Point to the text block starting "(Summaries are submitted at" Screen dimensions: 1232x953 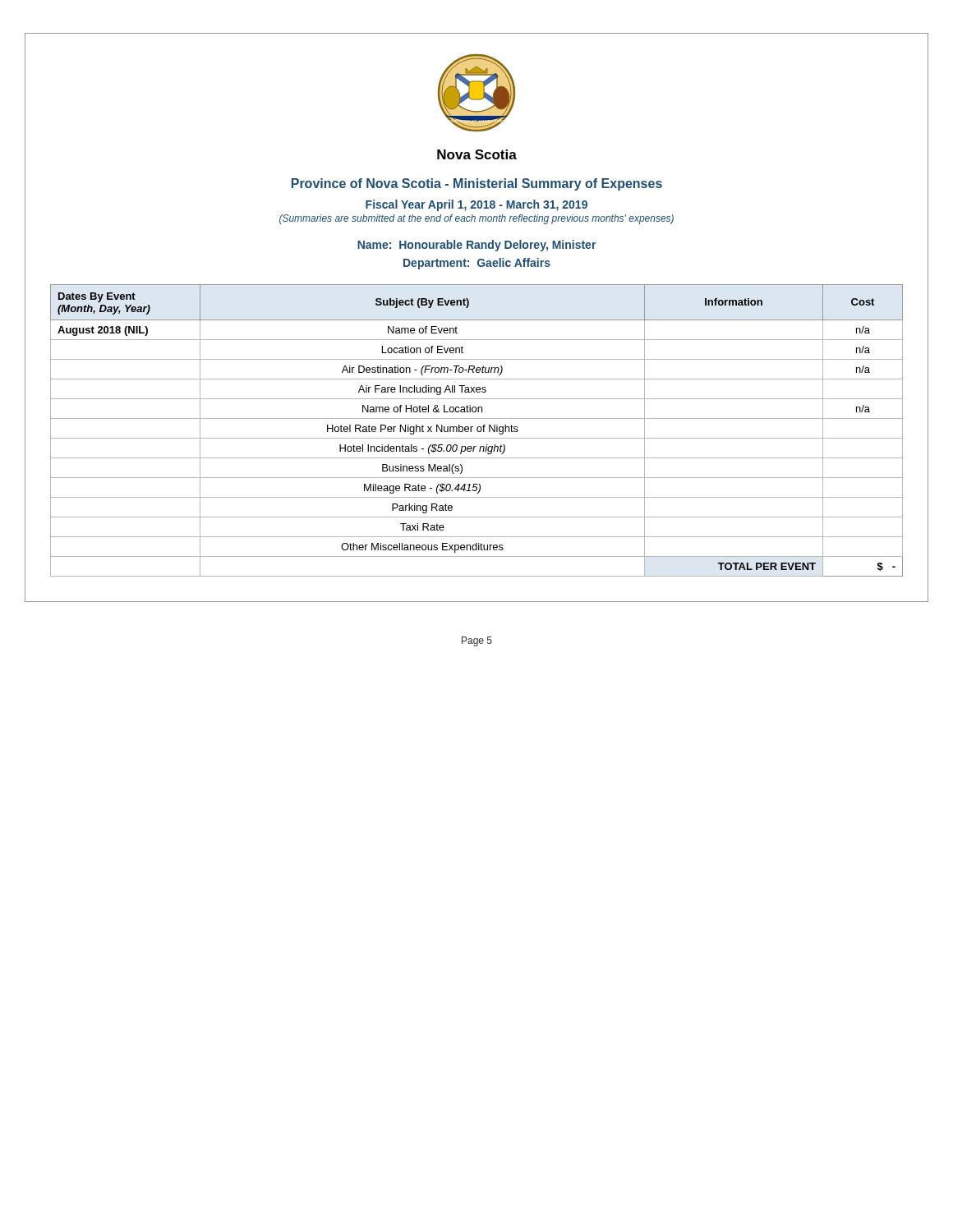tap(476, 218)
